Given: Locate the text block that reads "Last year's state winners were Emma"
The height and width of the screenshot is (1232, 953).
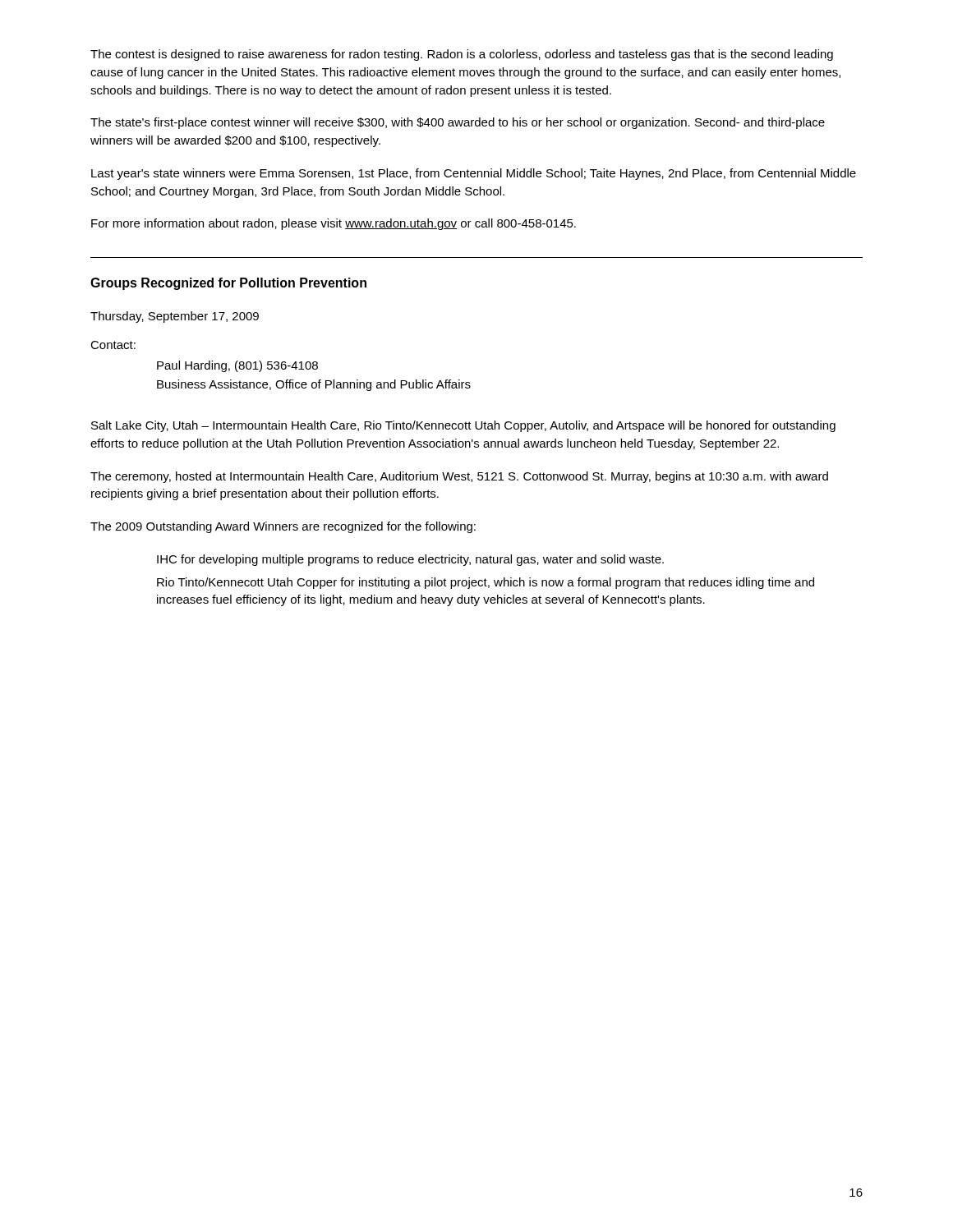Looking at the screenshot, I should (x=473, y=182).
